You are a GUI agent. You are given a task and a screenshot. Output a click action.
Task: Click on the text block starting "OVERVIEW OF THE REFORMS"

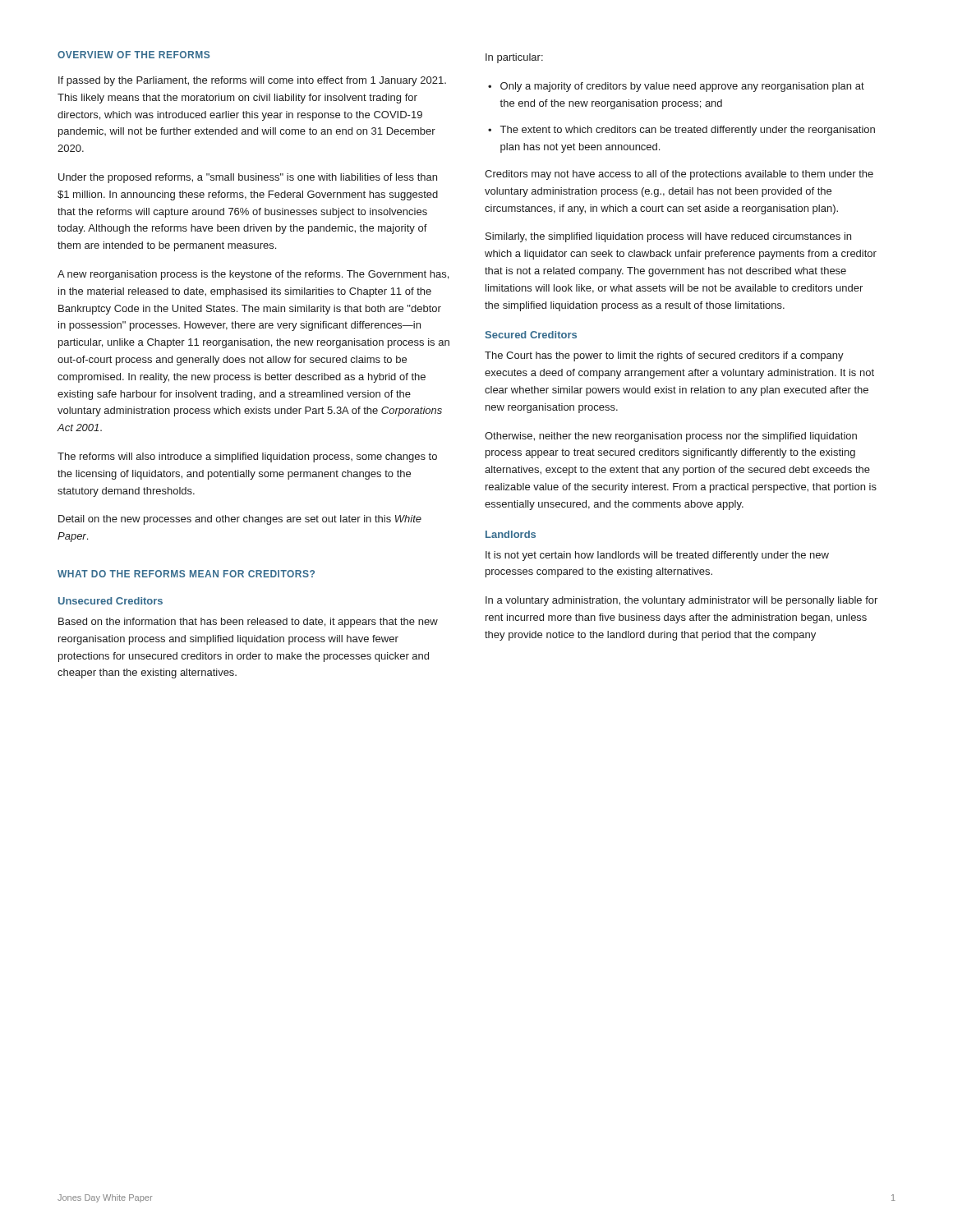[134, 55]
